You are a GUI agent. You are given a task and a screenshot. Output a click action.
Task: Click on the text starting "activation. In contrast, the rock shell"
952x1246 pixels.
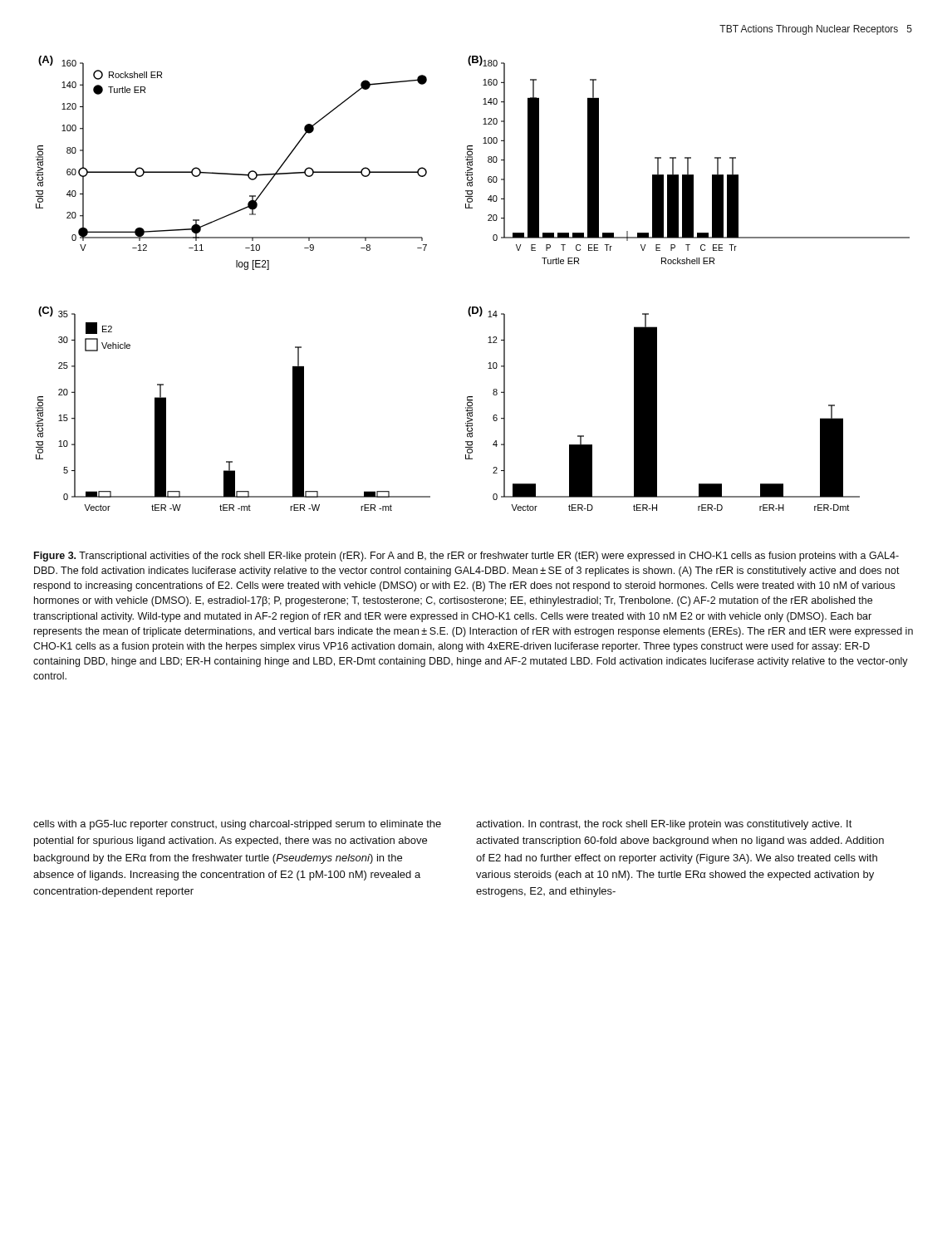coord(680,857)
